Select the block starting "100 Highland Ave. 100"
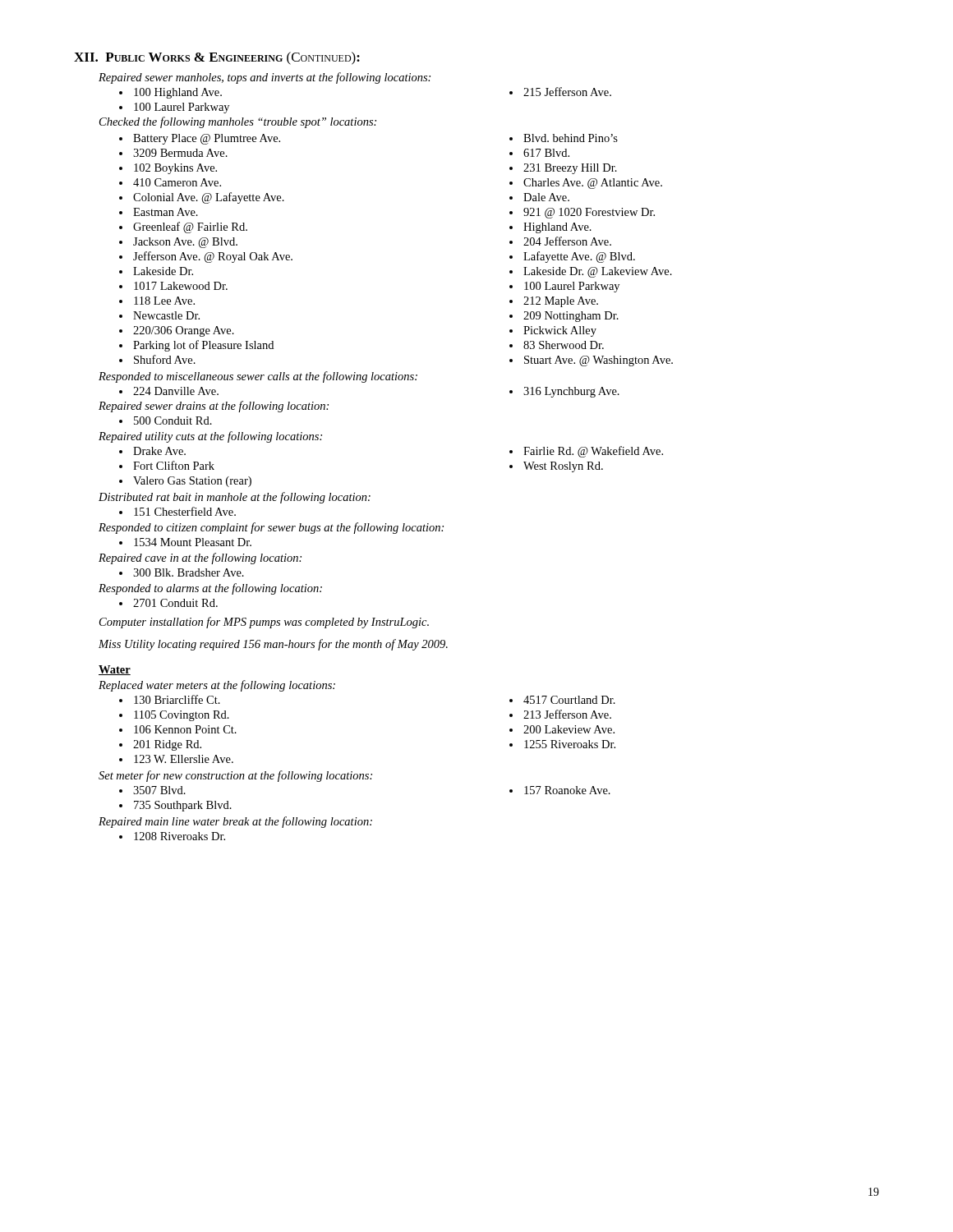The height and width of the screenshot is (1232, 953). tap(178, 93)
